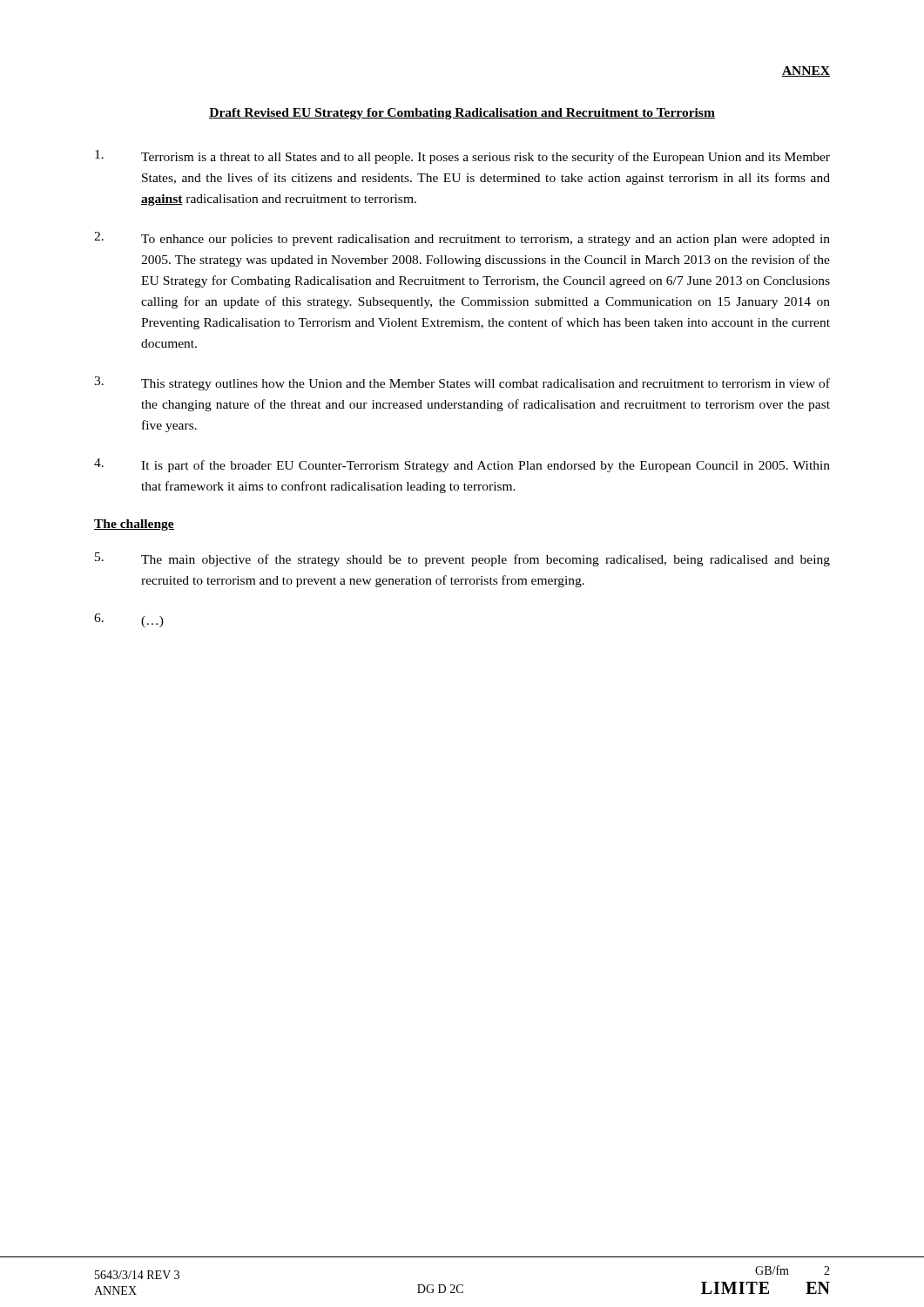Point to the passage starting "The challenge"

[134, 523]
